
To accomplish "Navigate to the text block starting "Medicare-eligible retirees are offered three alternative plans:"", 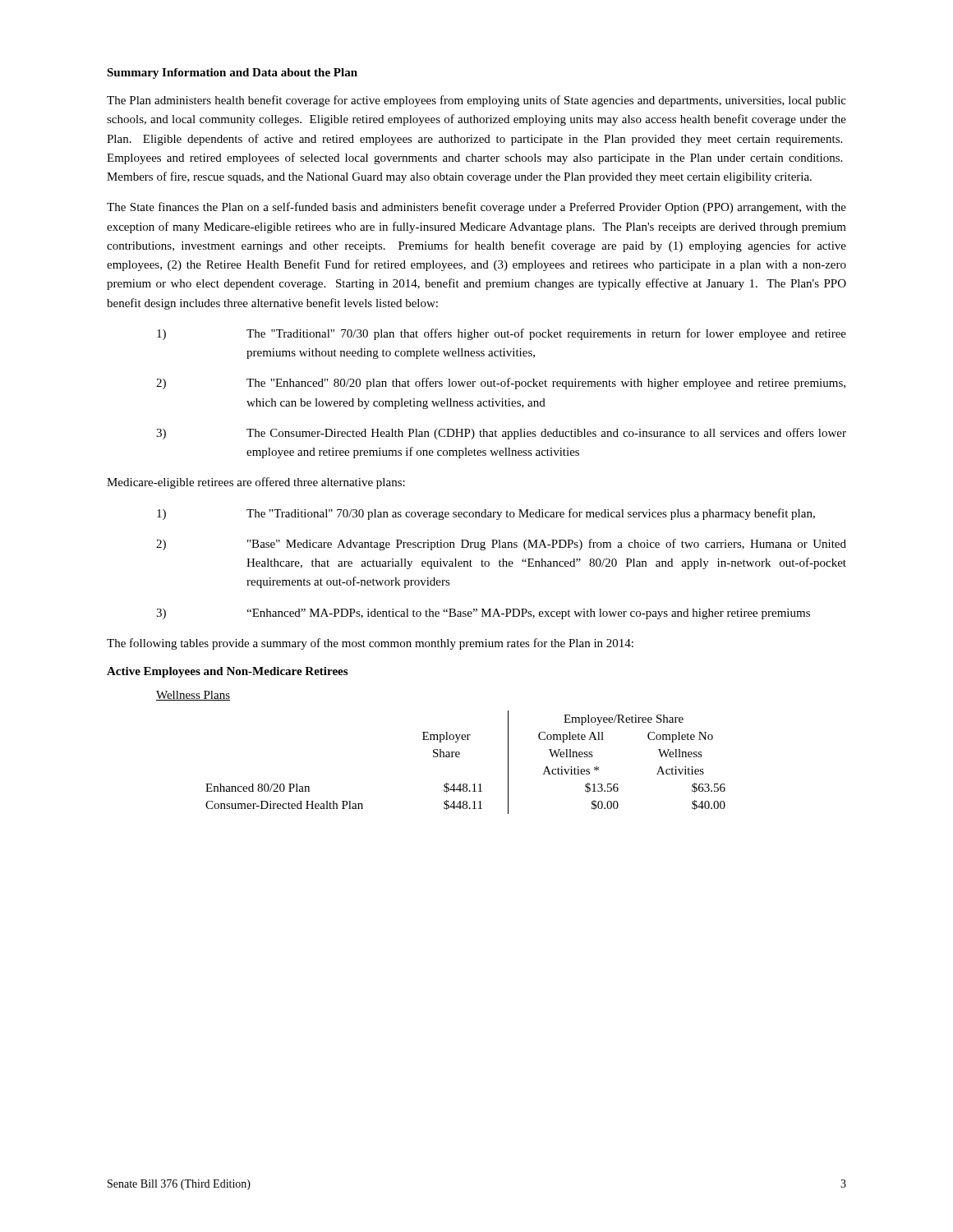I will [256, 482].
